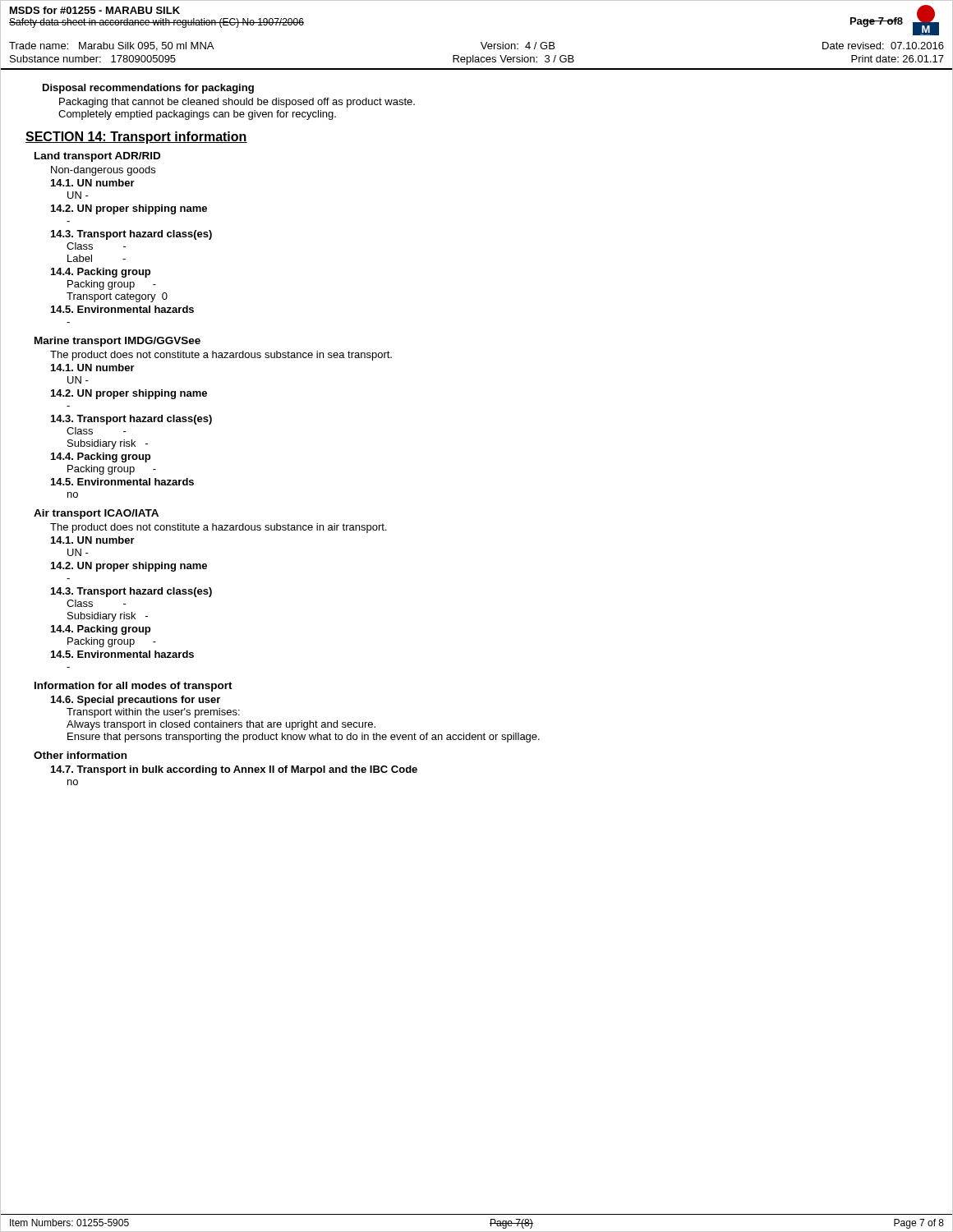This screenshot has height=1232, width=953.
Task: Click where it says "Air transport ICAO/IATA"
Action: [96, 513]
